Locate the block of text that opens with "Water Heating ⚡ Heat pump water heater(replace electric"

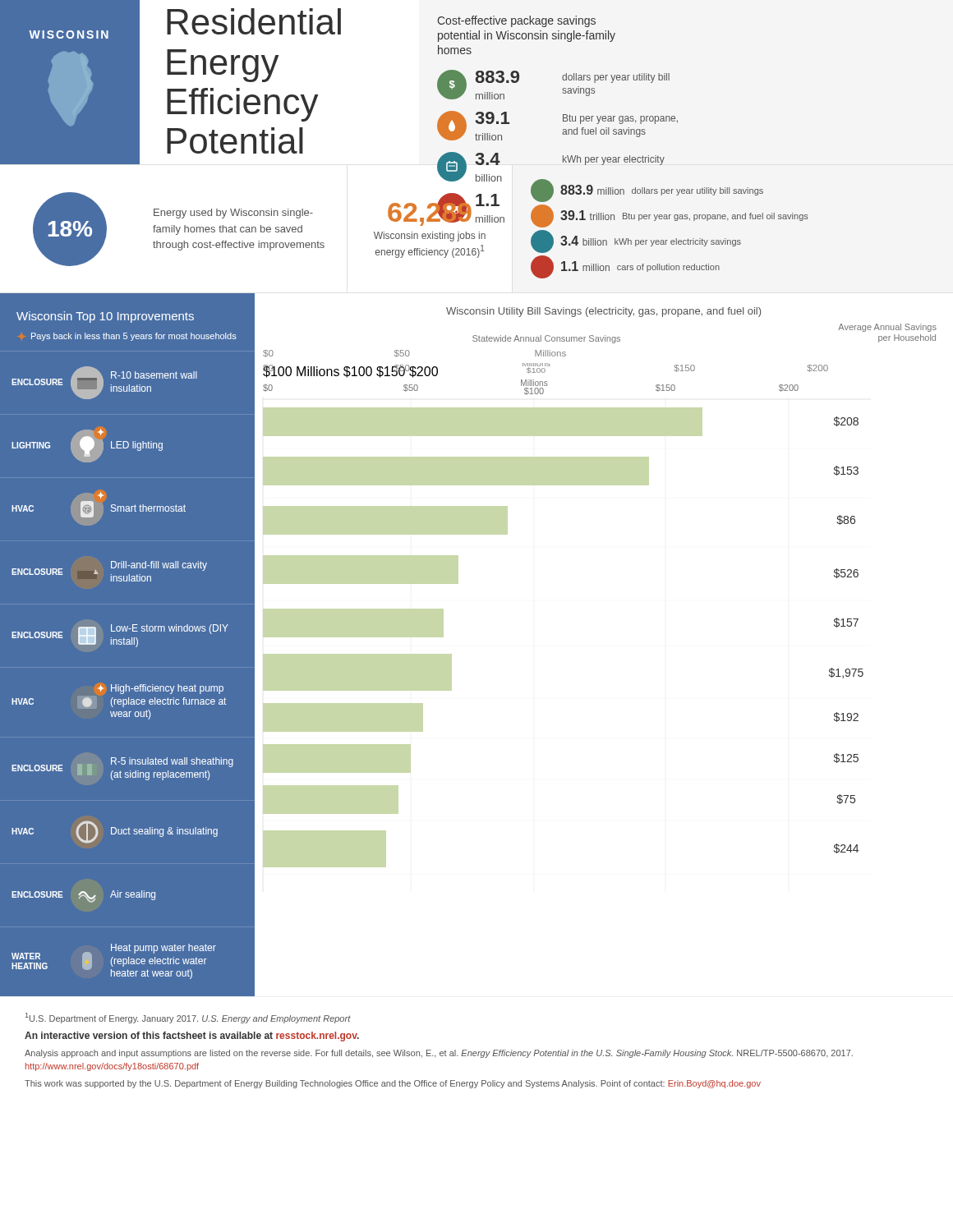tap(114, 961)
